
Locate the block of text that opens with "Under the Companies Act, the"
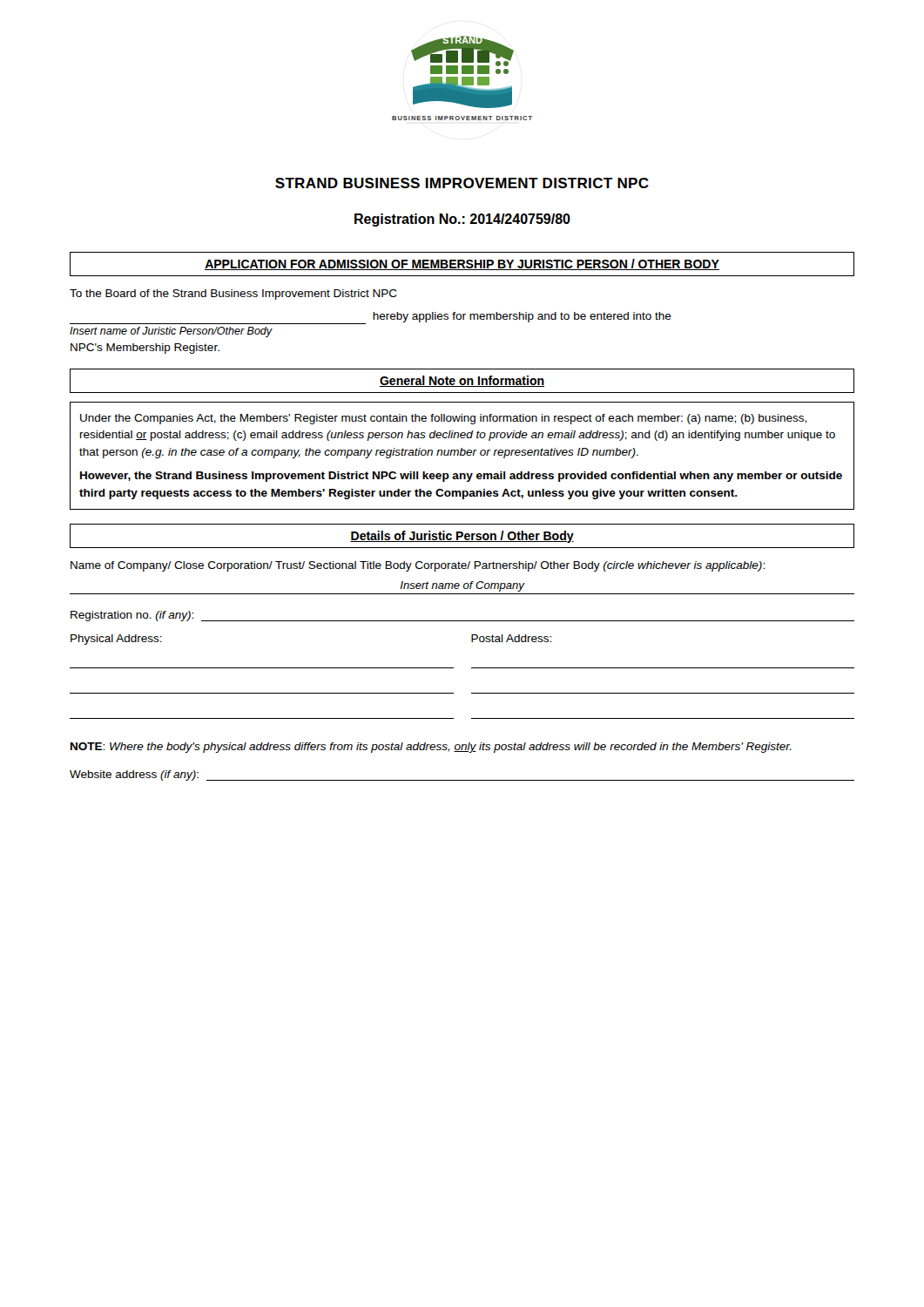(x=462, y=455)
